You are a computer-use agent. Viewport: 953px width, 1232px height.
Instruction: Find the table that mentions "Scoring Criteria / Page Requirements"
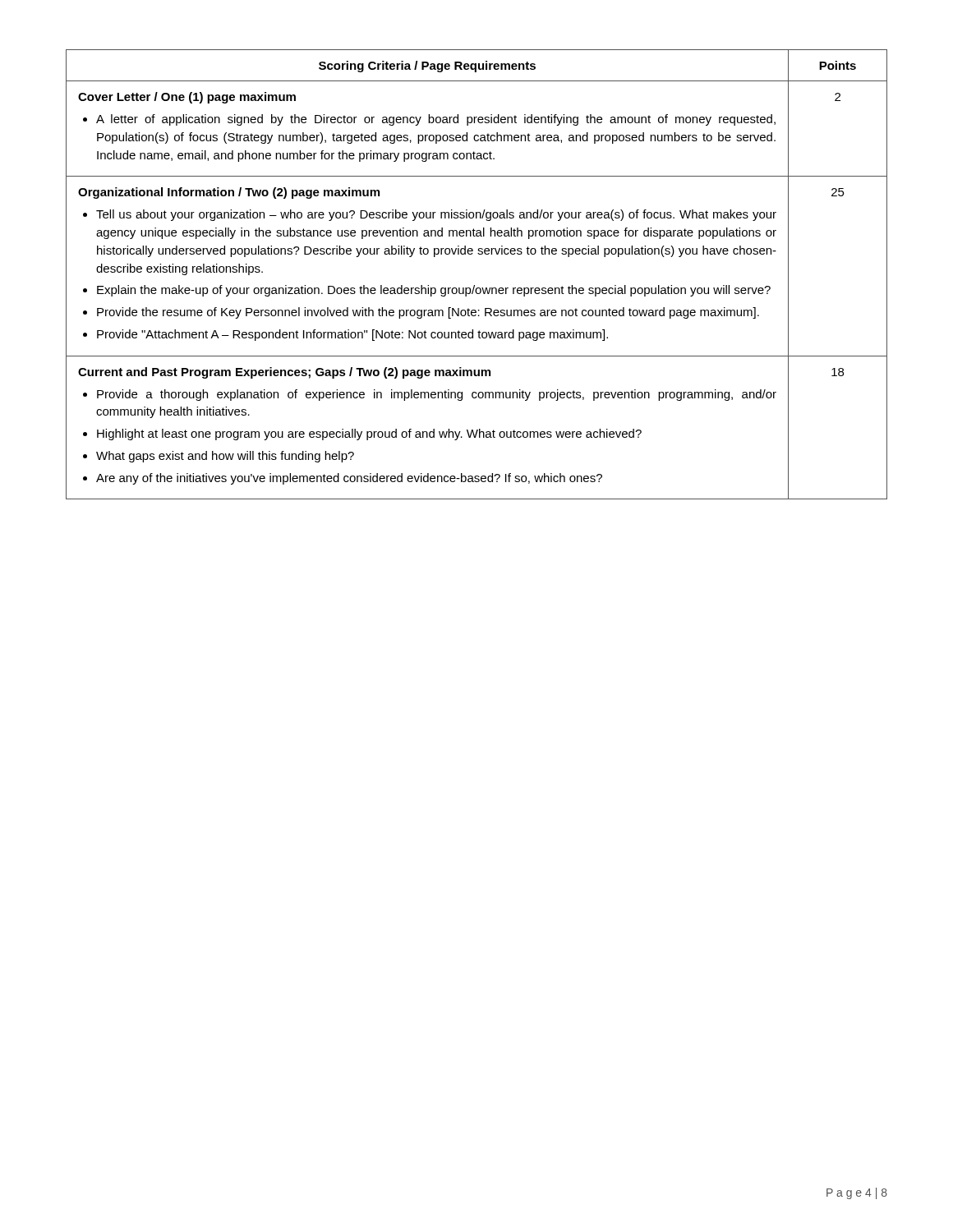476,274
